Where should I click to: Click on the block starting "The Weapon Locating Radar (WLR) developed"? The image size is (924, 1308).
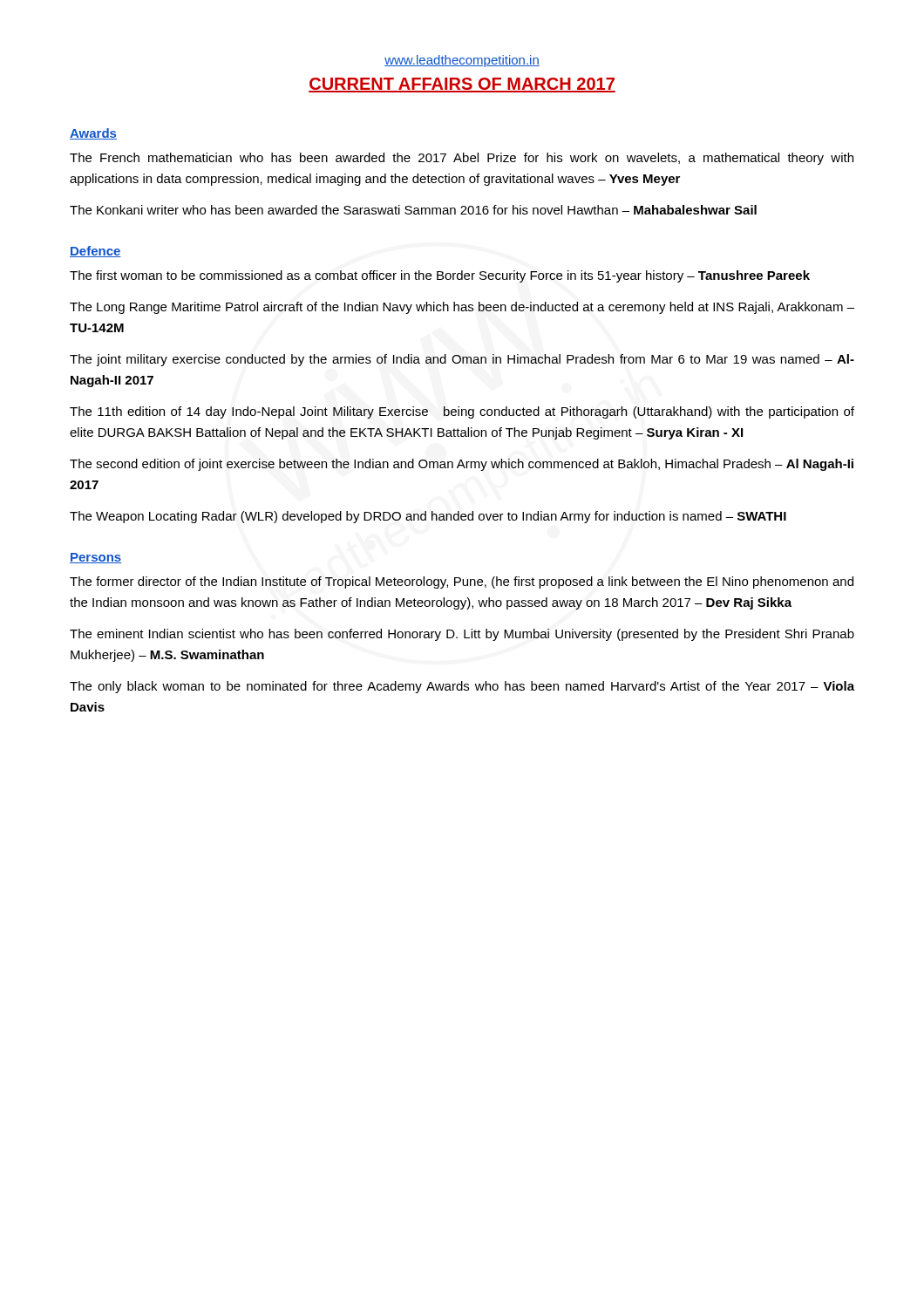tap(428, 516)
